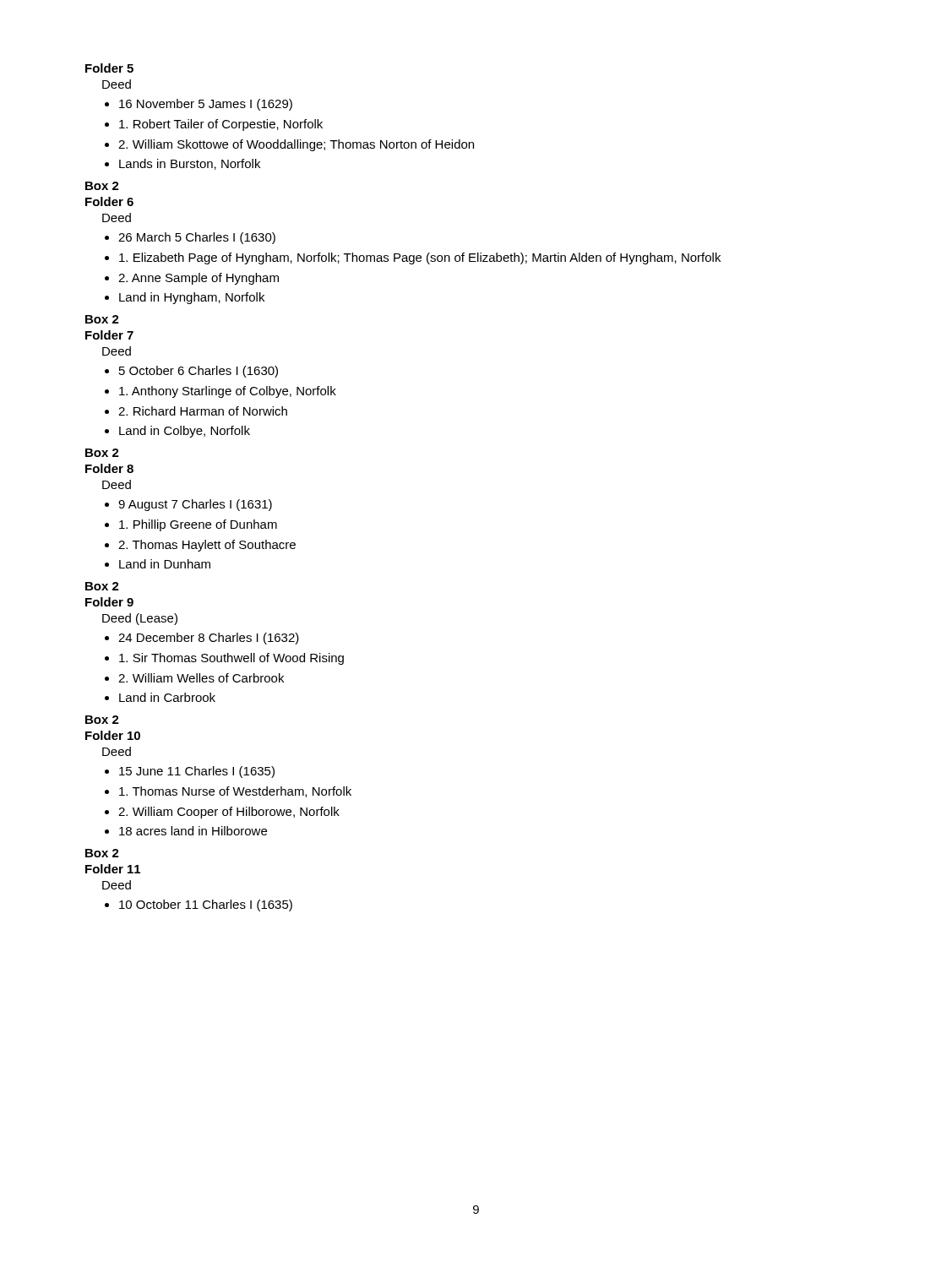Where does it say "Folder 8"?

click(109, 468)
